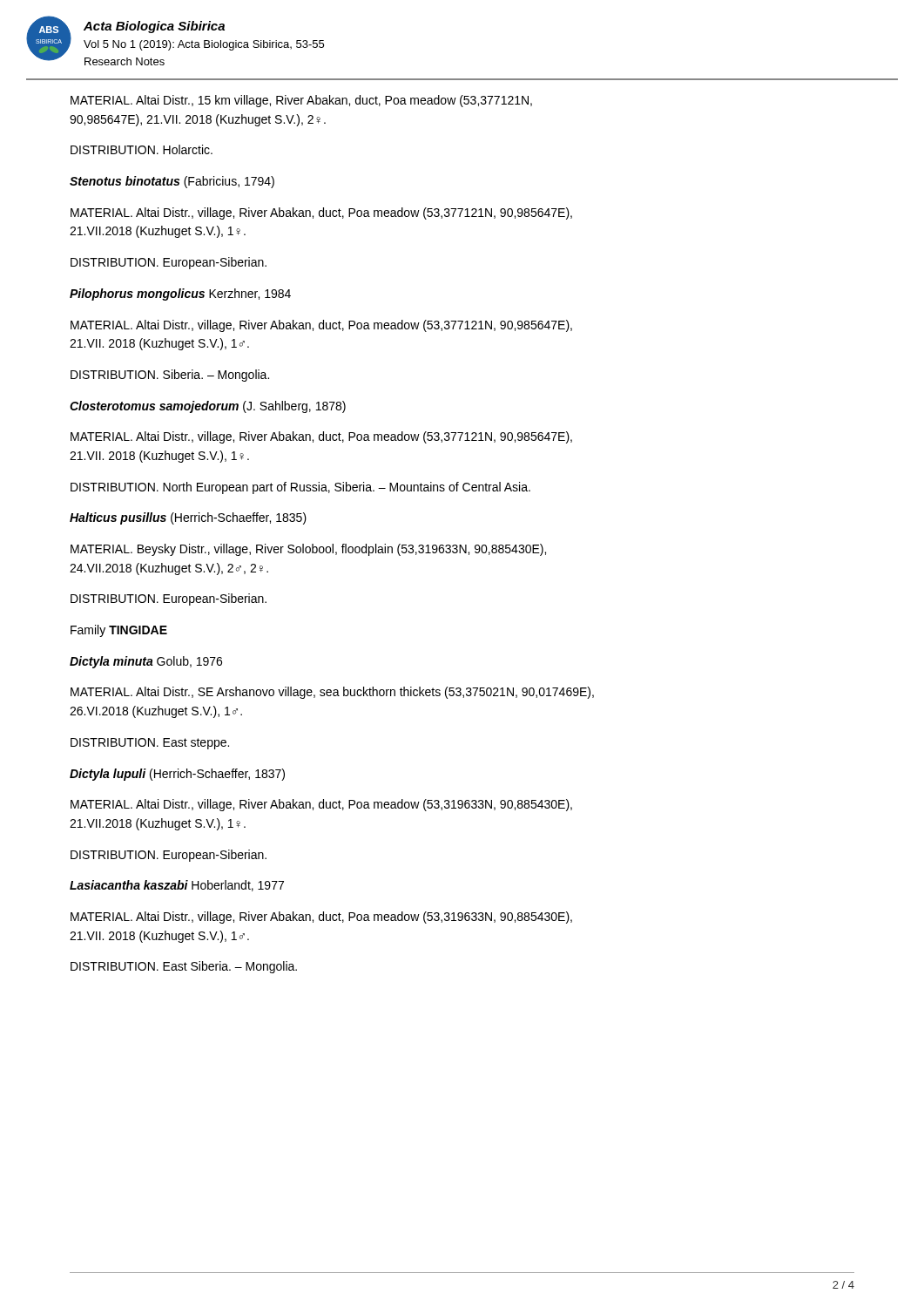Select the section header that says "Lasiacantha kaszabi Hoberlandt, 1977"
Screen dimensions: 1307x924
click(x=177, y=885)
